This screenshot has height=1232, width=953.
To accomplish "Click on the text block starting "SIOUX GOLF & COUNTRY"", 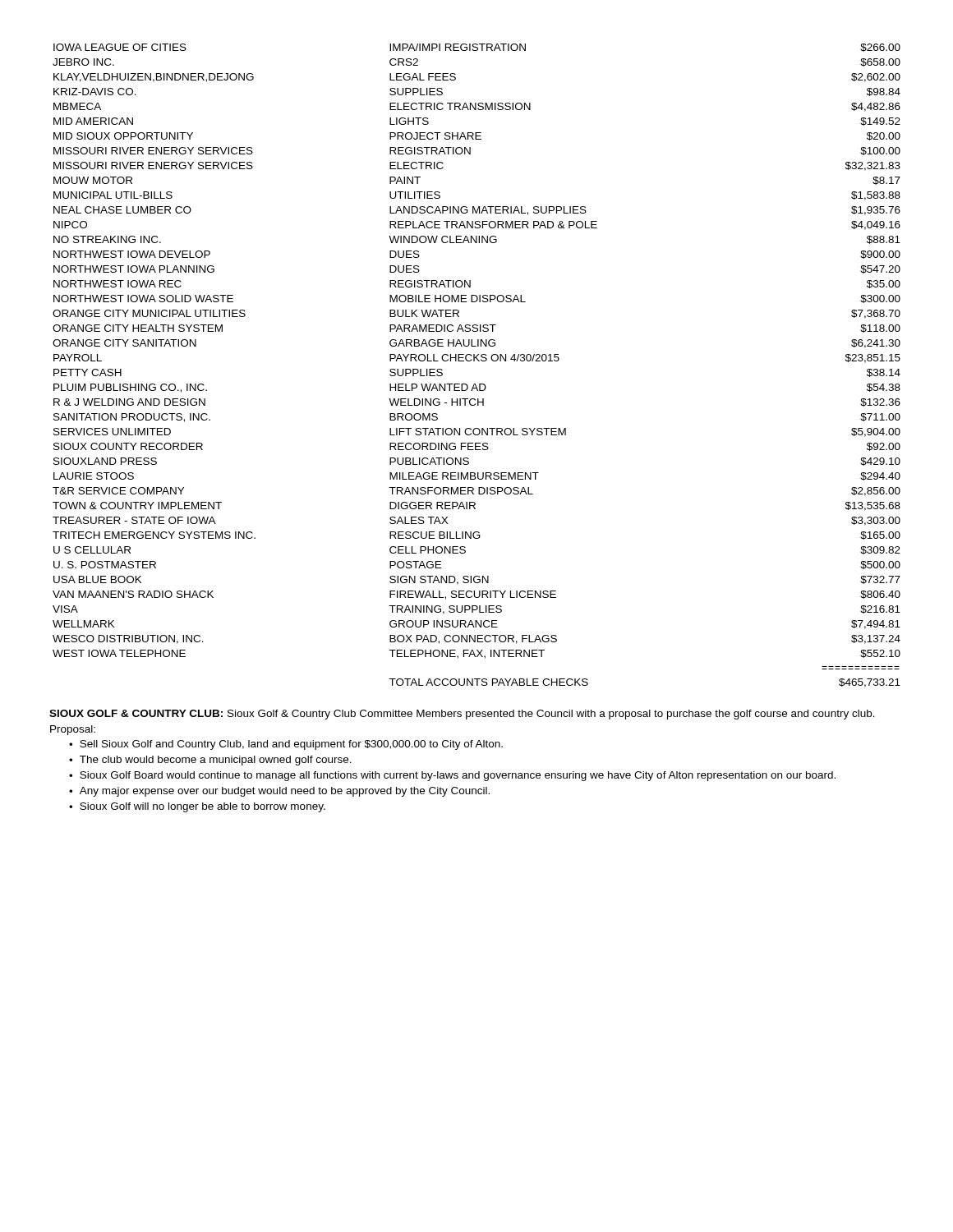I will coord(462,713).
